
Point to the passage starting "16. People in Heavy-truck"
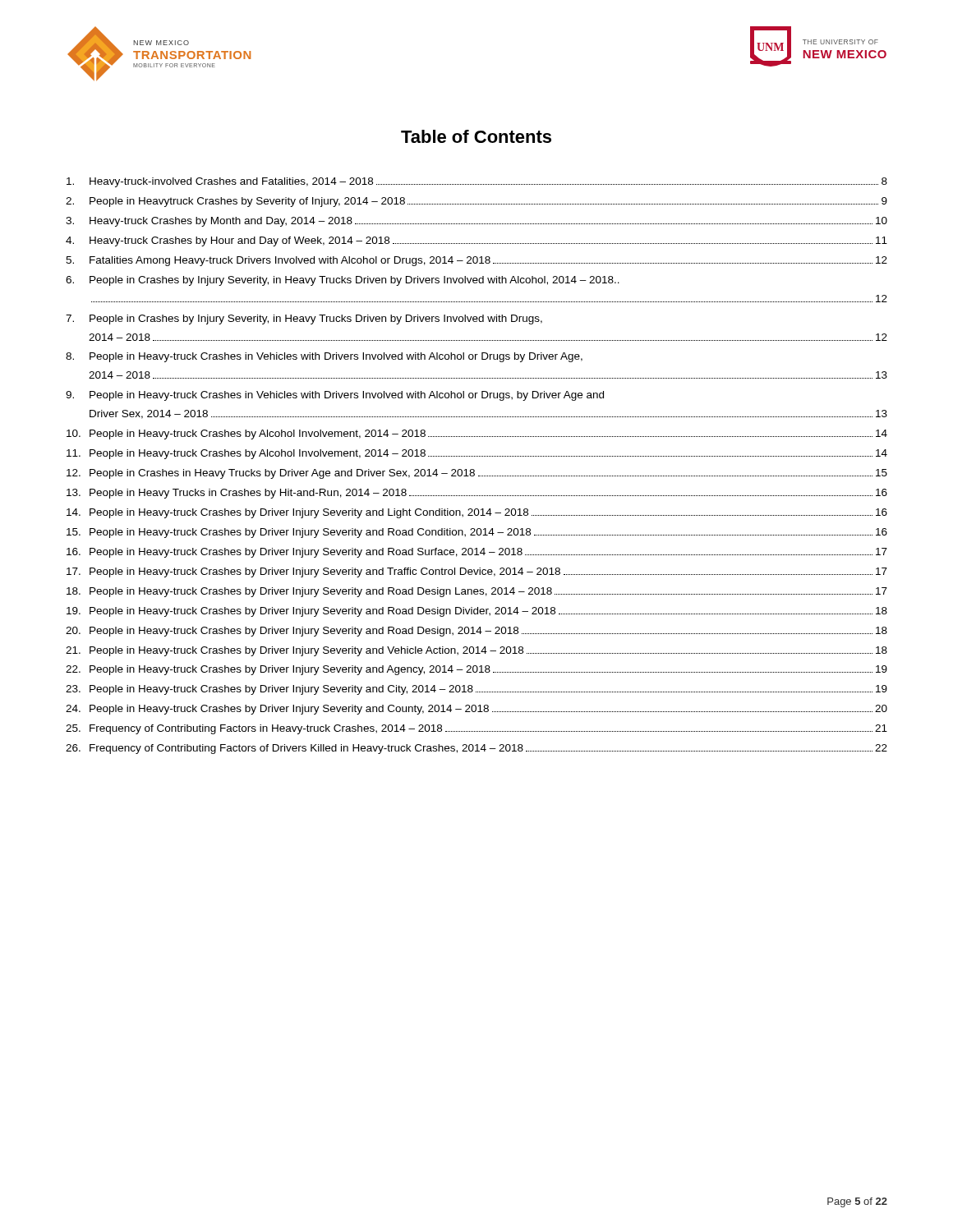(476, 552)
